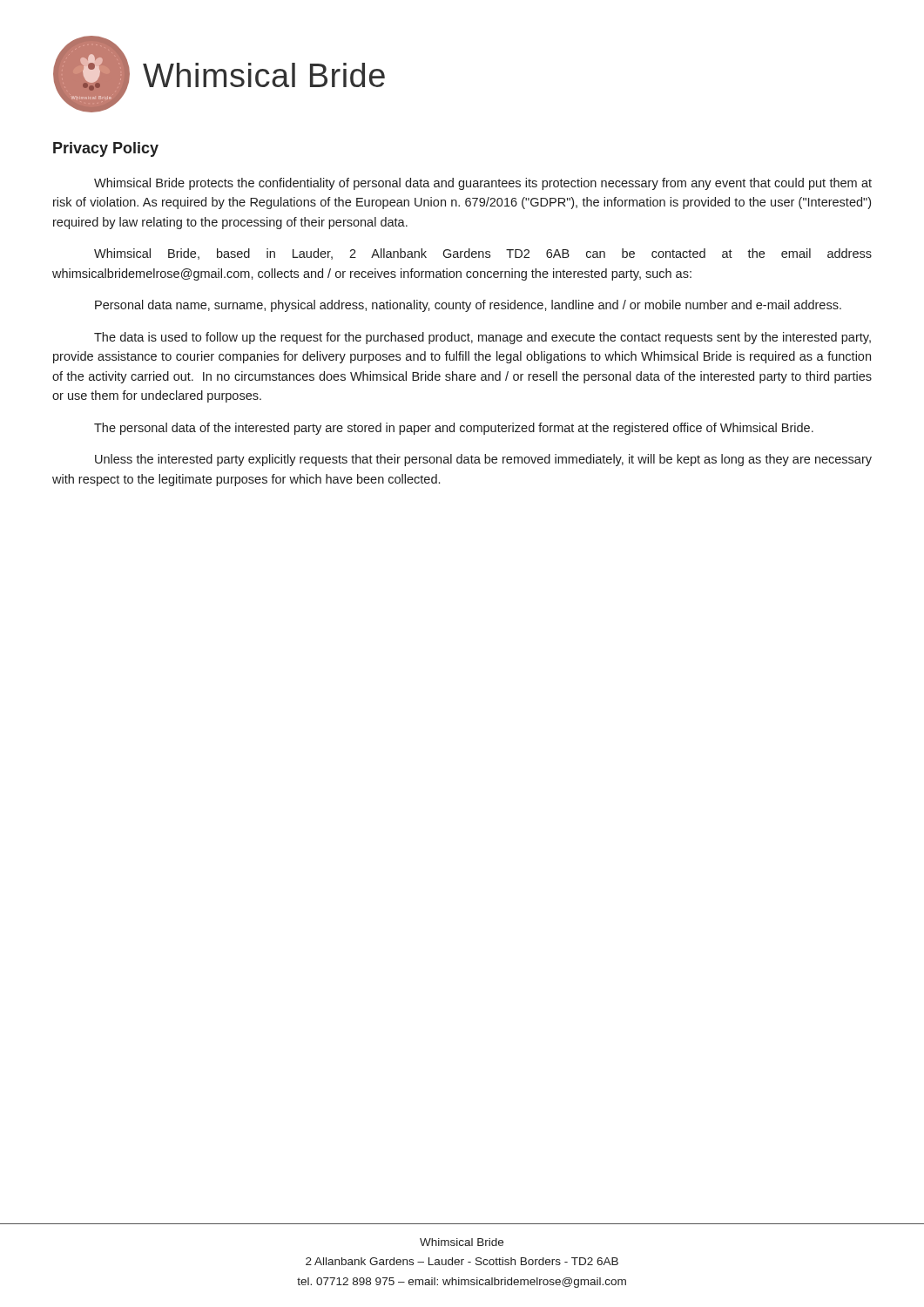Locate the block of text that opens with "The data is used to follow up the"
This screenshot has width=924, height=1307.
tap(462, 366)
